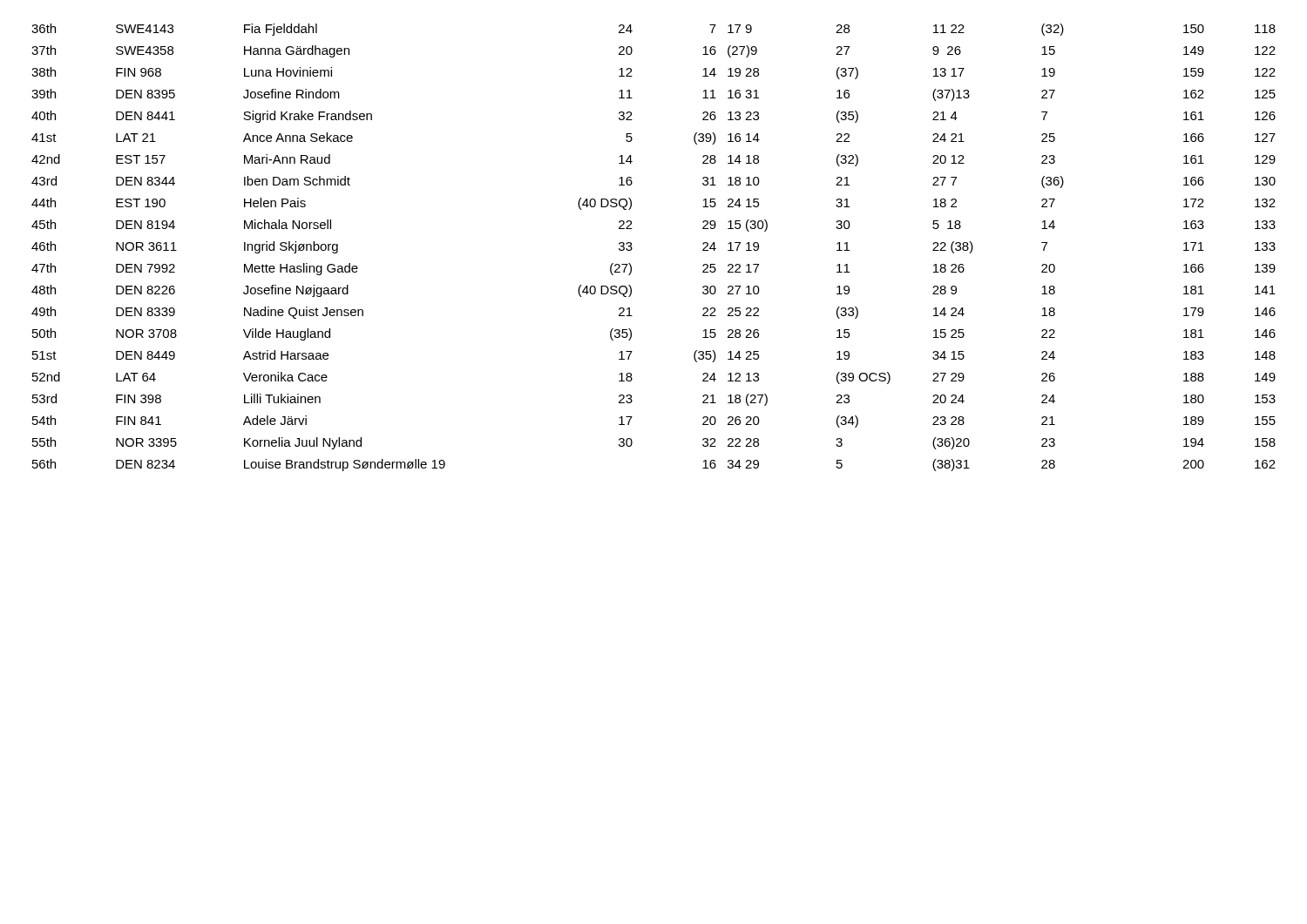Click on the table containing "Iben Dam Schmidt"
The image size is (1307, 924).
click(654, 246)
